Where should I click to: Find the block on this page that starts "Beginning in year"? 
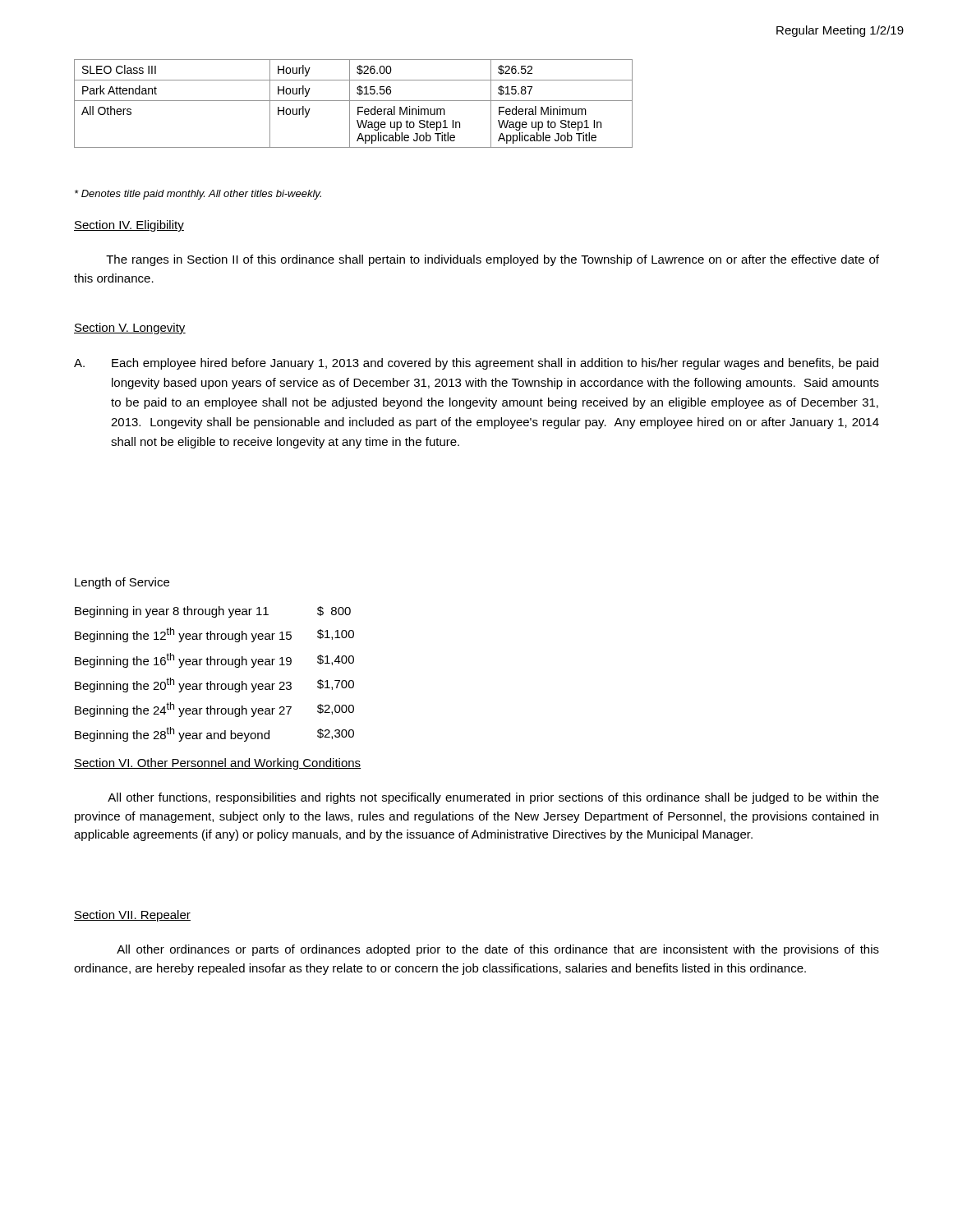point(214,673)
